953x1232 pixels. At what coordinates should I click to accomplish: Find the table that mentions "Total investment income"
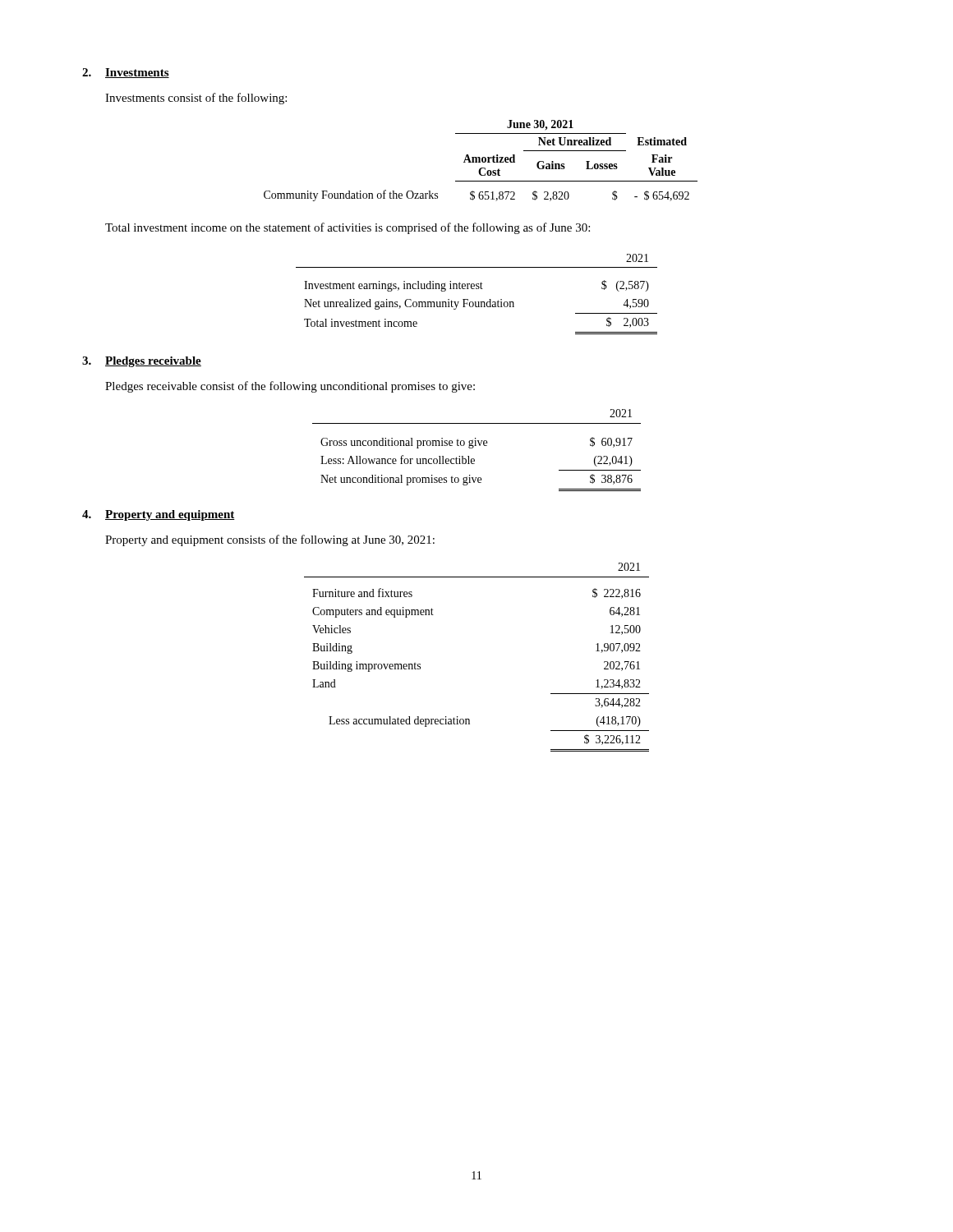click(476, 292)
